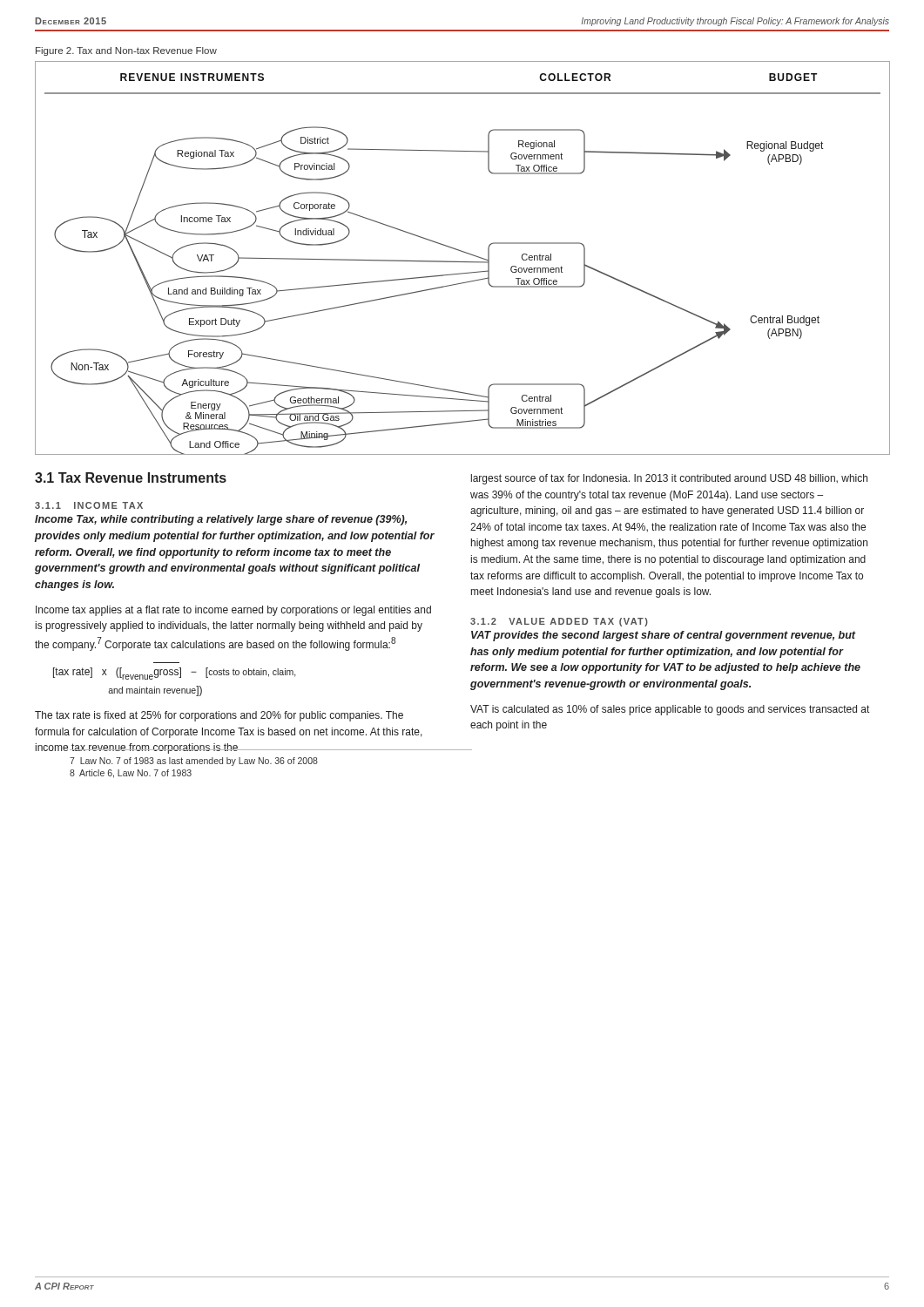Navigate to the element starting "VAT is calculated as 10% of sales price"
This screenshot has height=1307, width=924.
coord(670,717)
